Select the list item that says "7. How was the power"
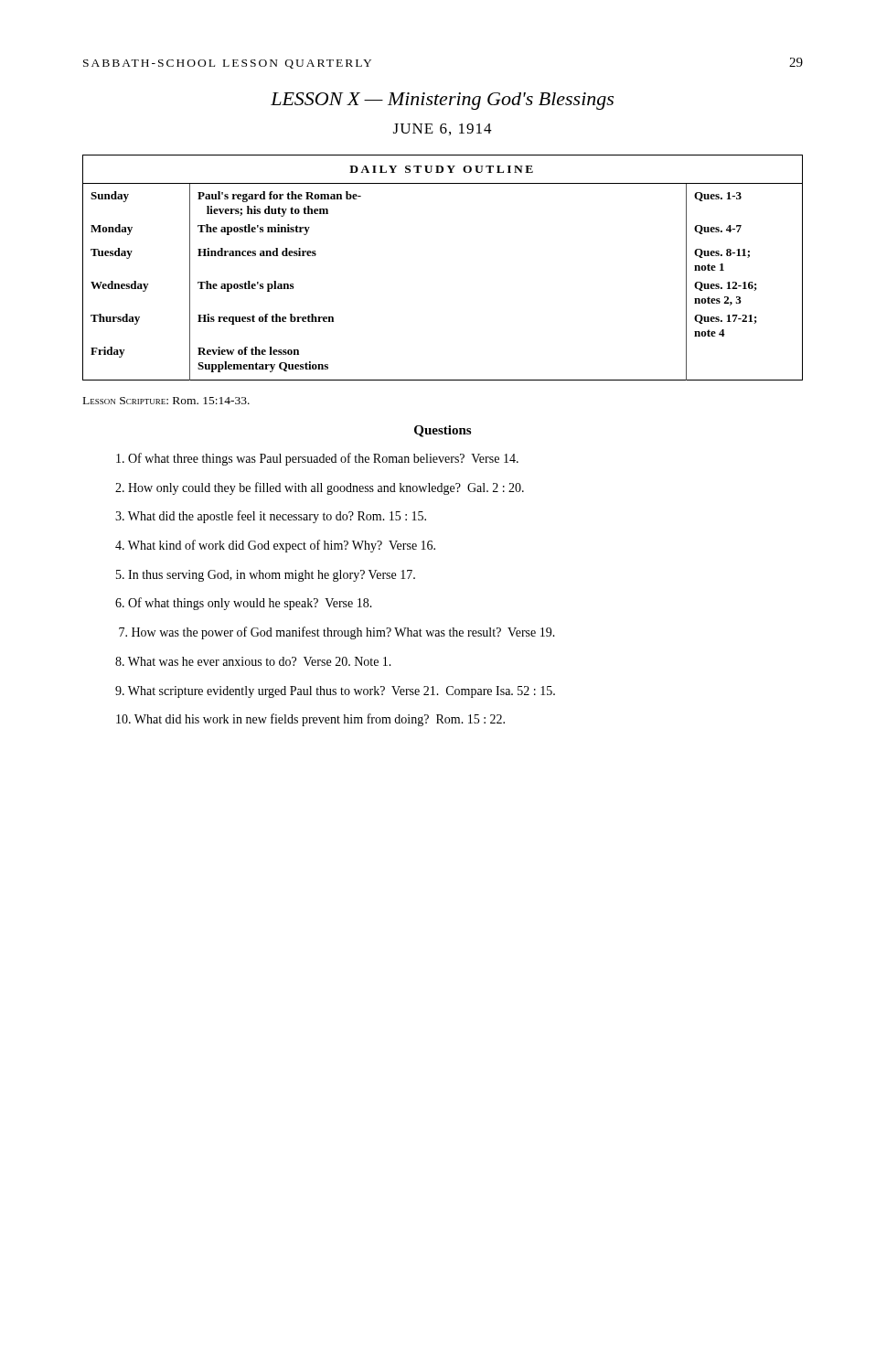 pos(335,633)
